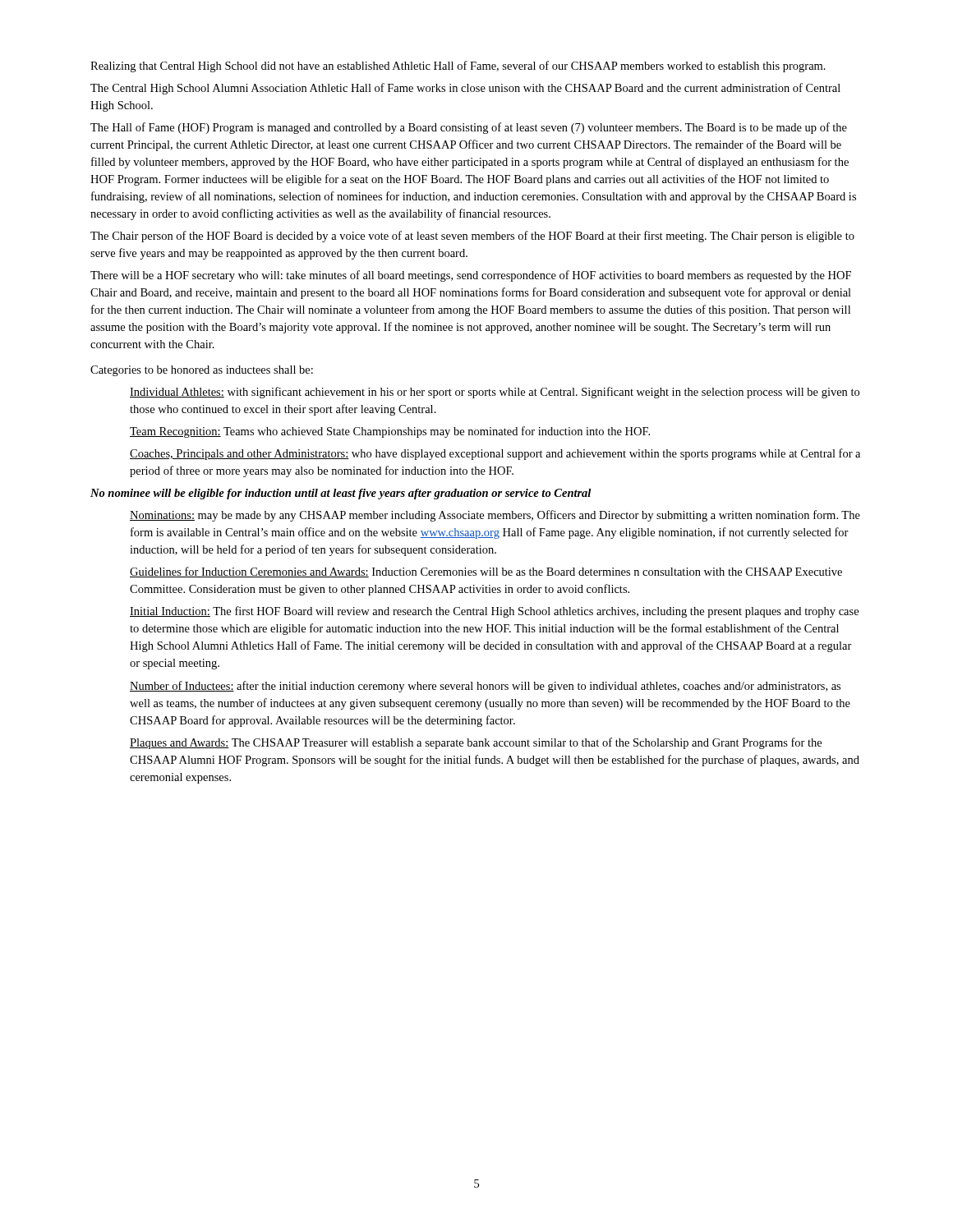Where is the passage that starts "The Chair person of"?
Viewport: 953px width, 1232px height.
[472, 244]
